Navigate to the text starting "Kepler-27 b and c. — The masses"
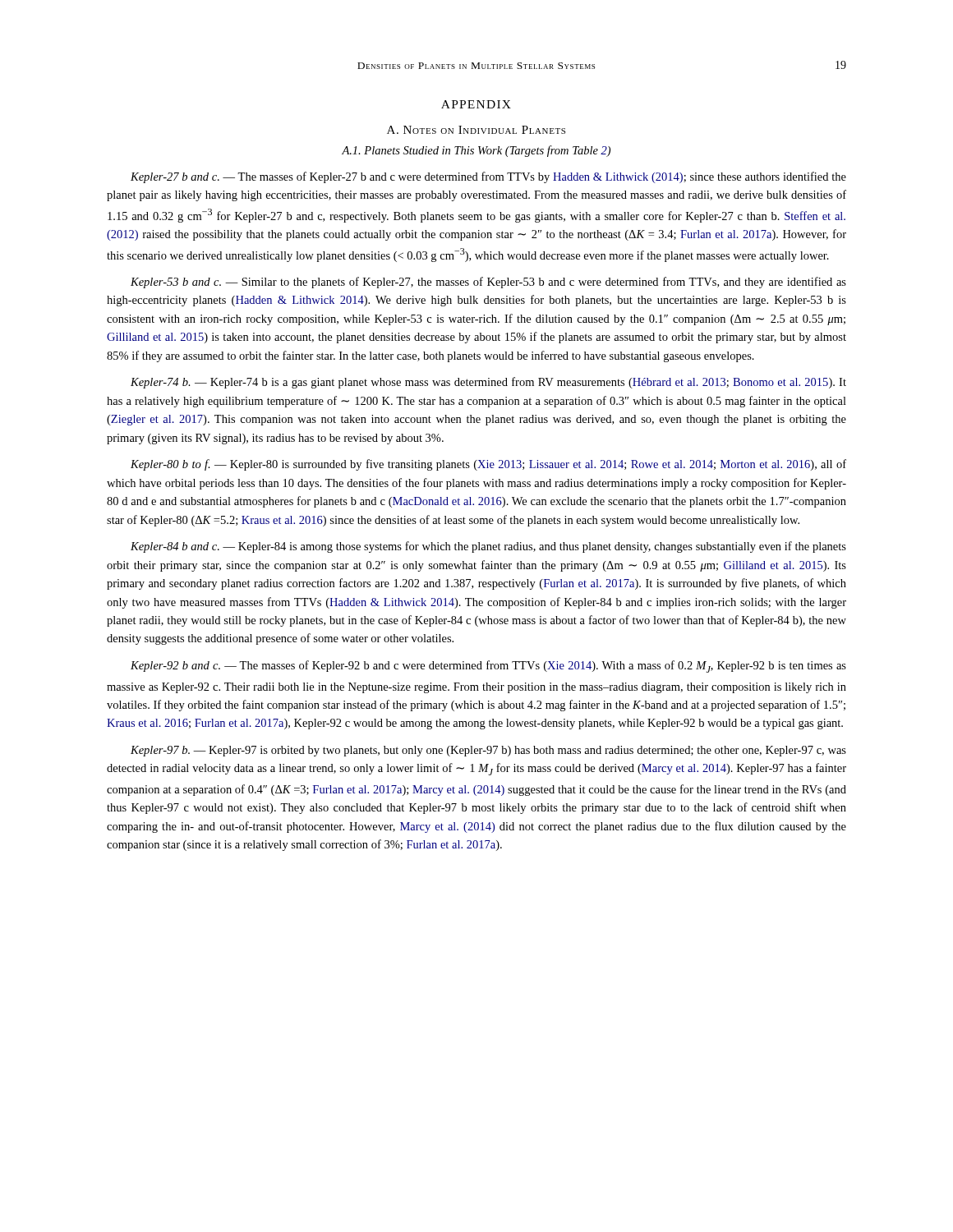 coord(476,216)
